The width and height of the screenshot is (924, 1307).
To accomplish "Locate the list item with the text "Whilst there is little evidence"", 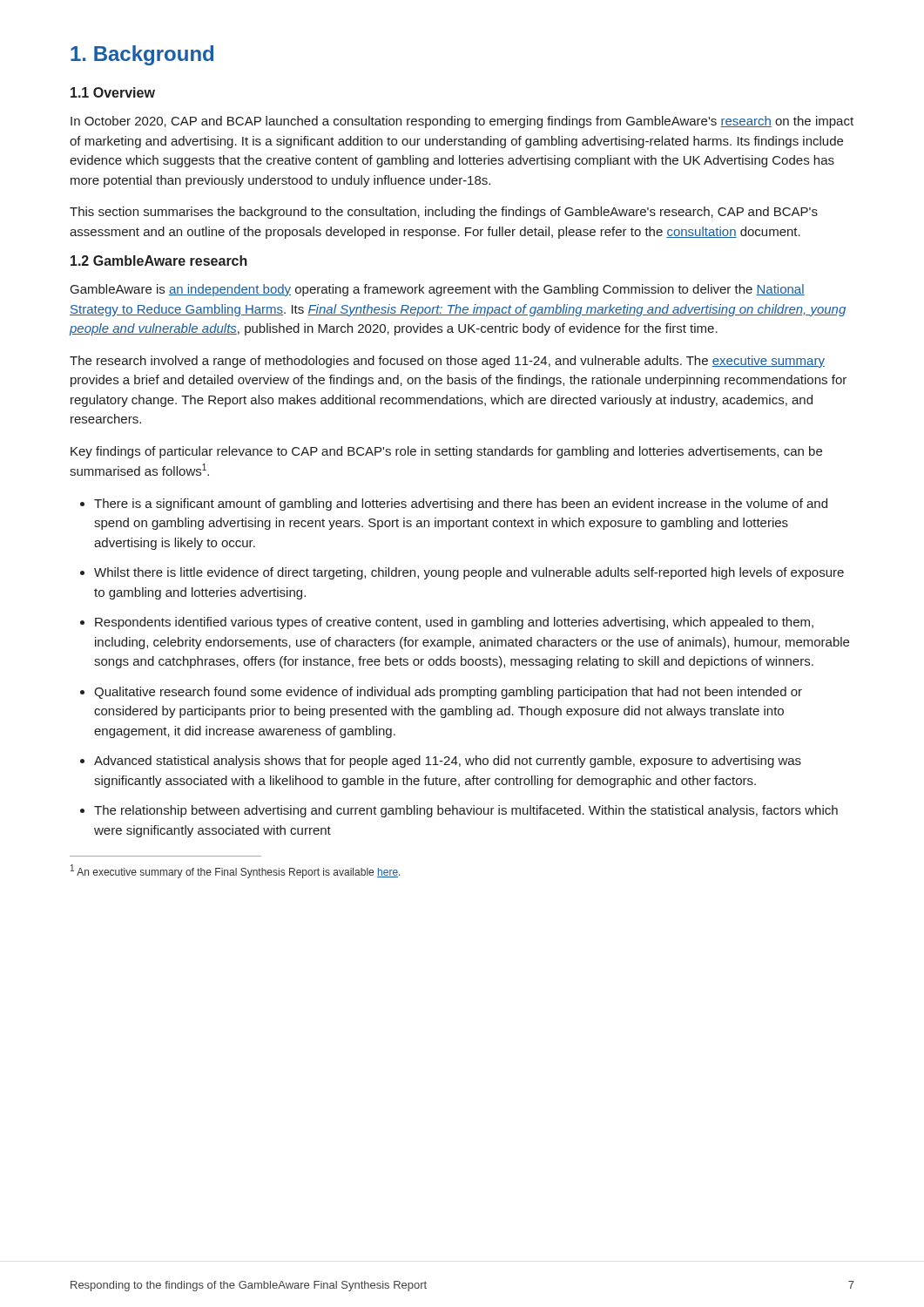I will pyautogui.click(x=462, y=583).
